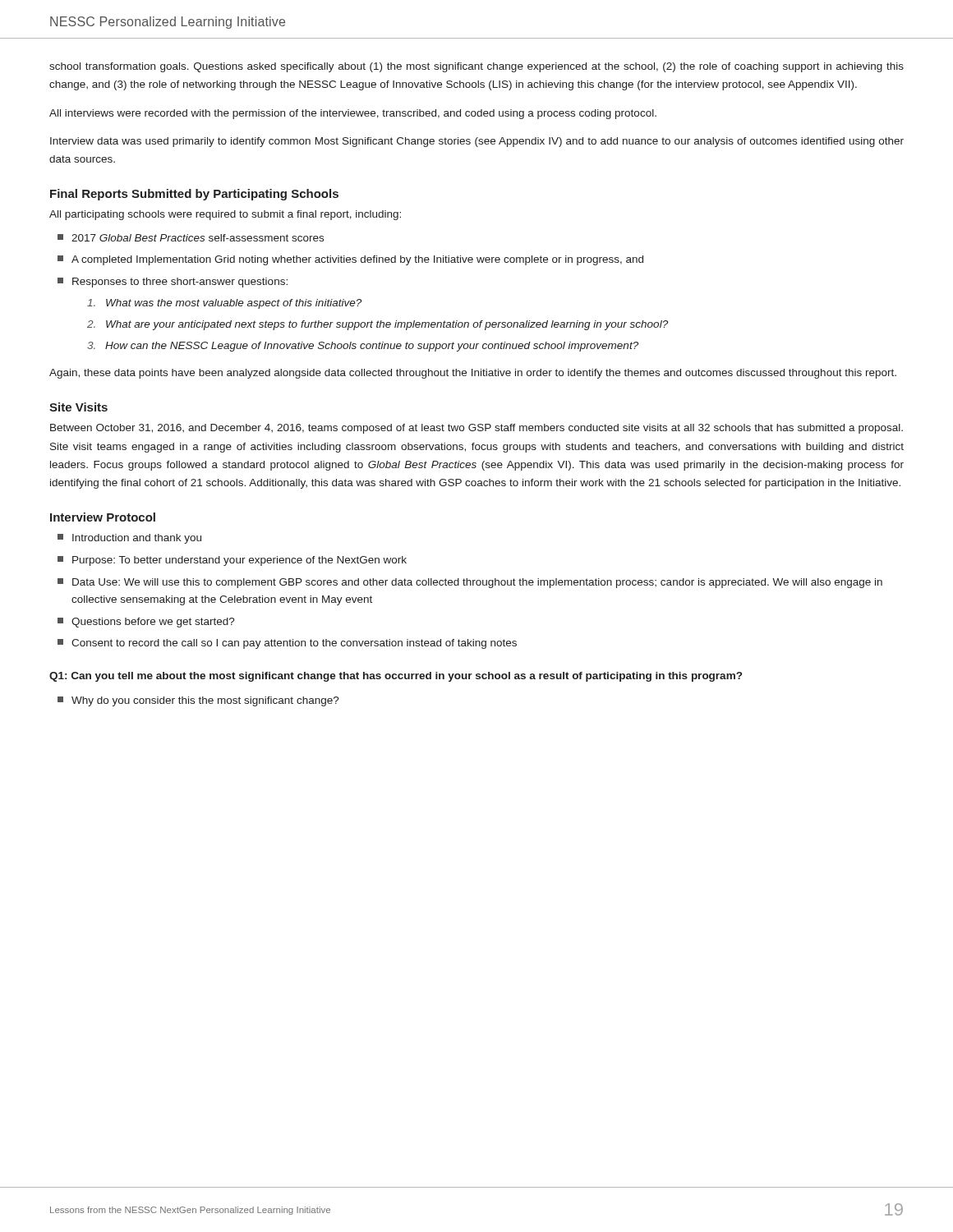
Task: Point to the passage starting "Consent to record the"
Action: pyautogui.click(x=287, y=643)
